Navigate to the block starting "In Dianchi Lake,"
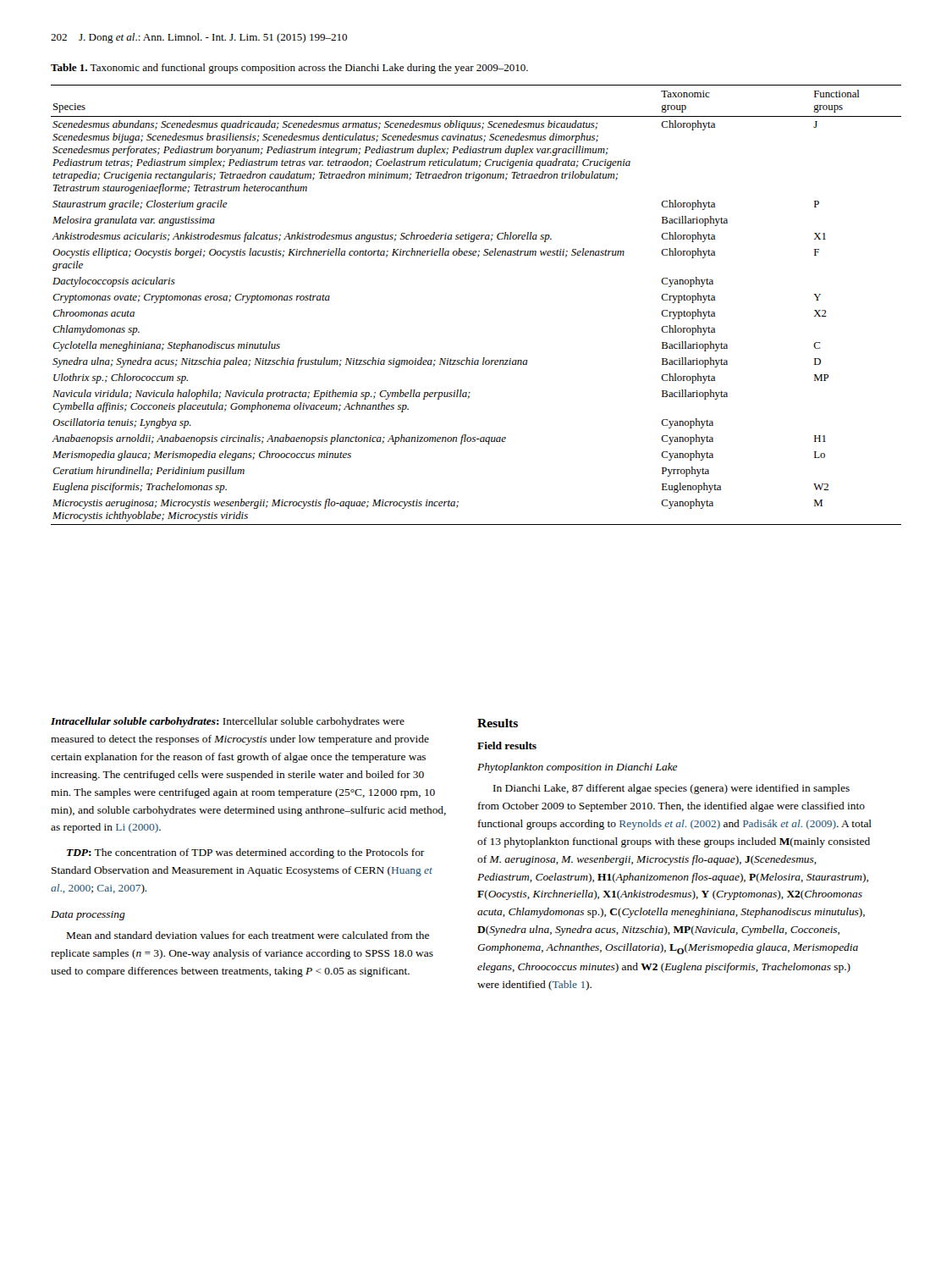The image size is (952, 1270). (x=675, y=887)
